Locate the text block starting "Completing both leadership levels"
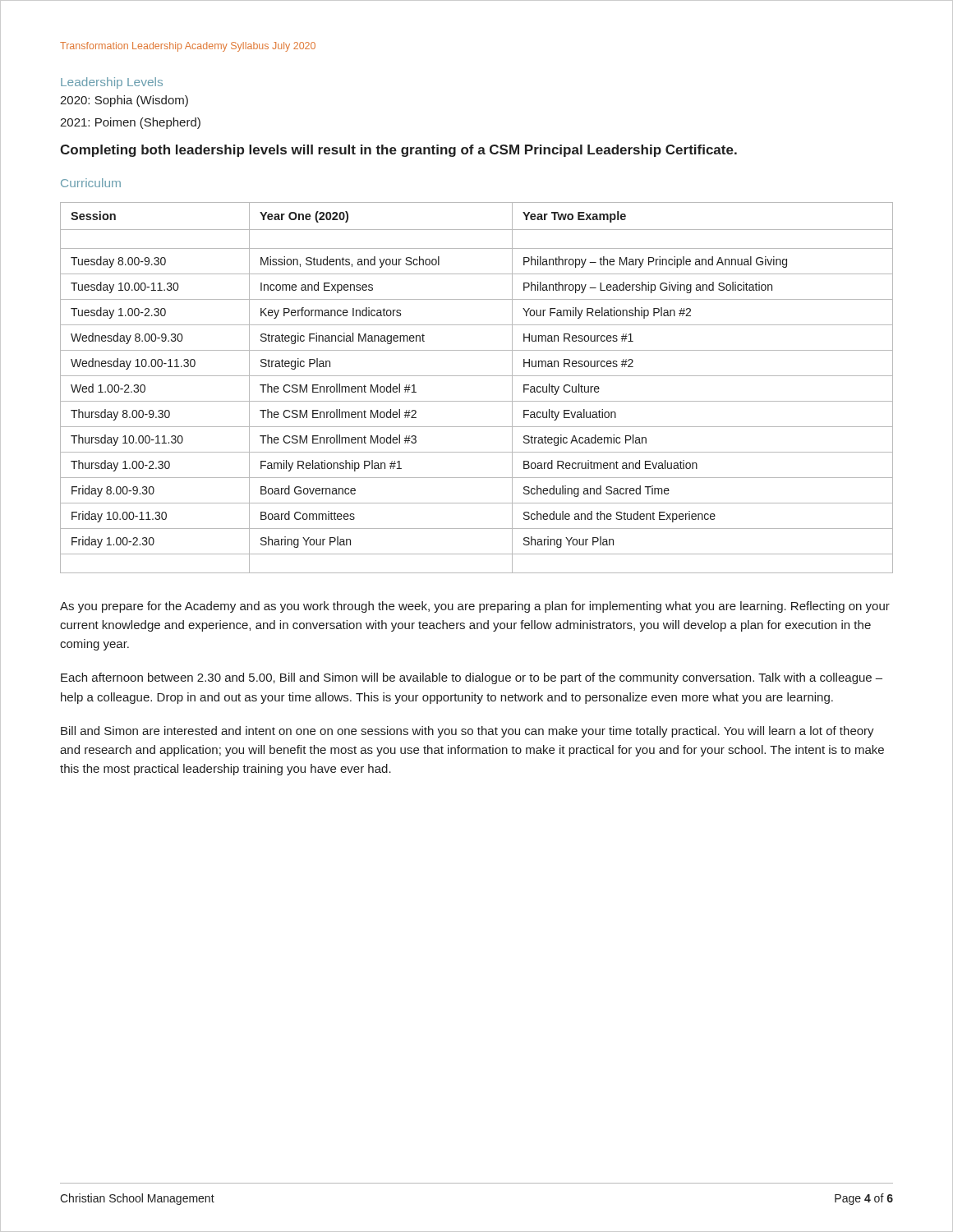The width and height of the screenshot is (953, 1232). click(399, 150)
